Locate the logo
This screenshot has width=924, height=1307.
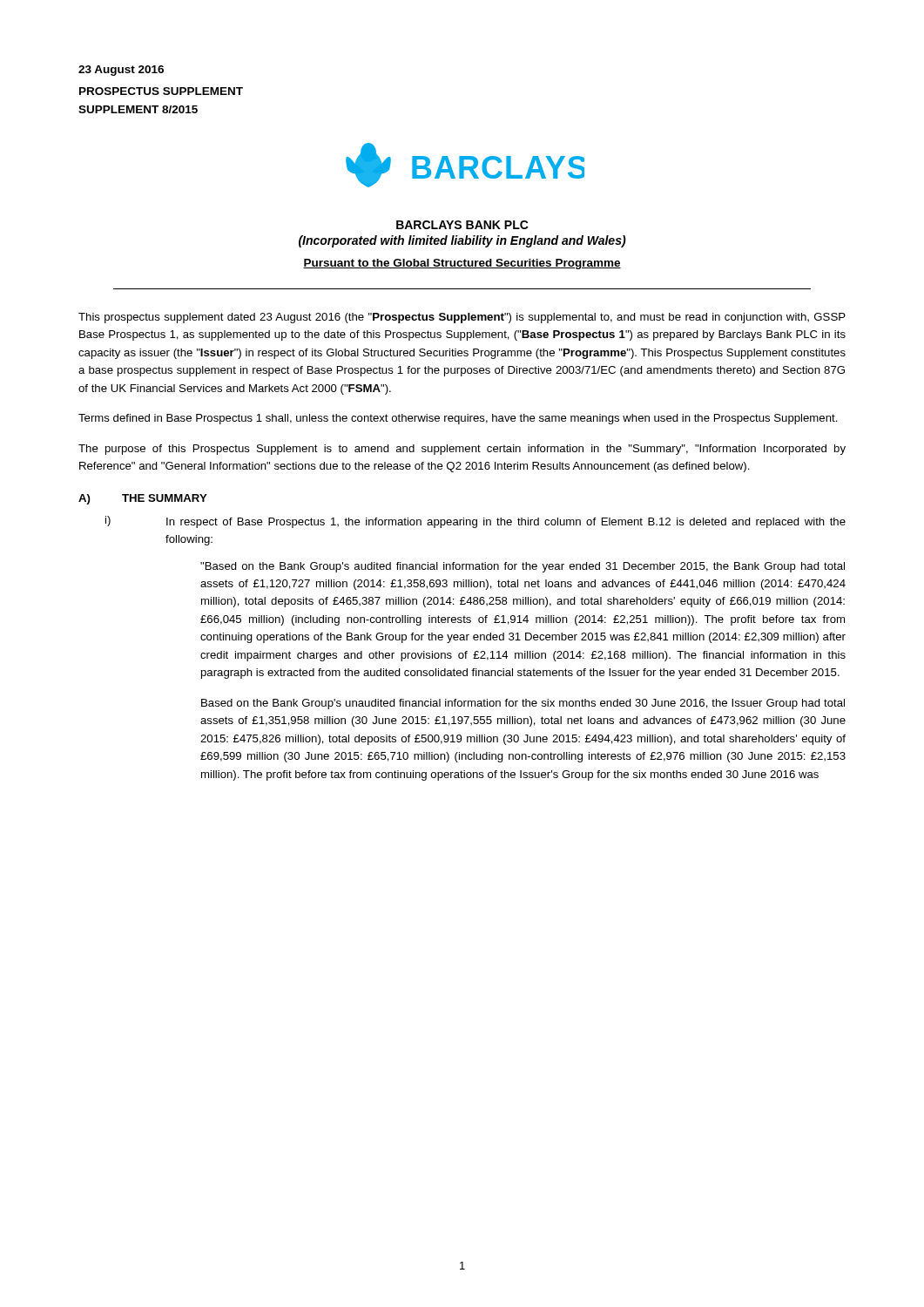point(462,170)
